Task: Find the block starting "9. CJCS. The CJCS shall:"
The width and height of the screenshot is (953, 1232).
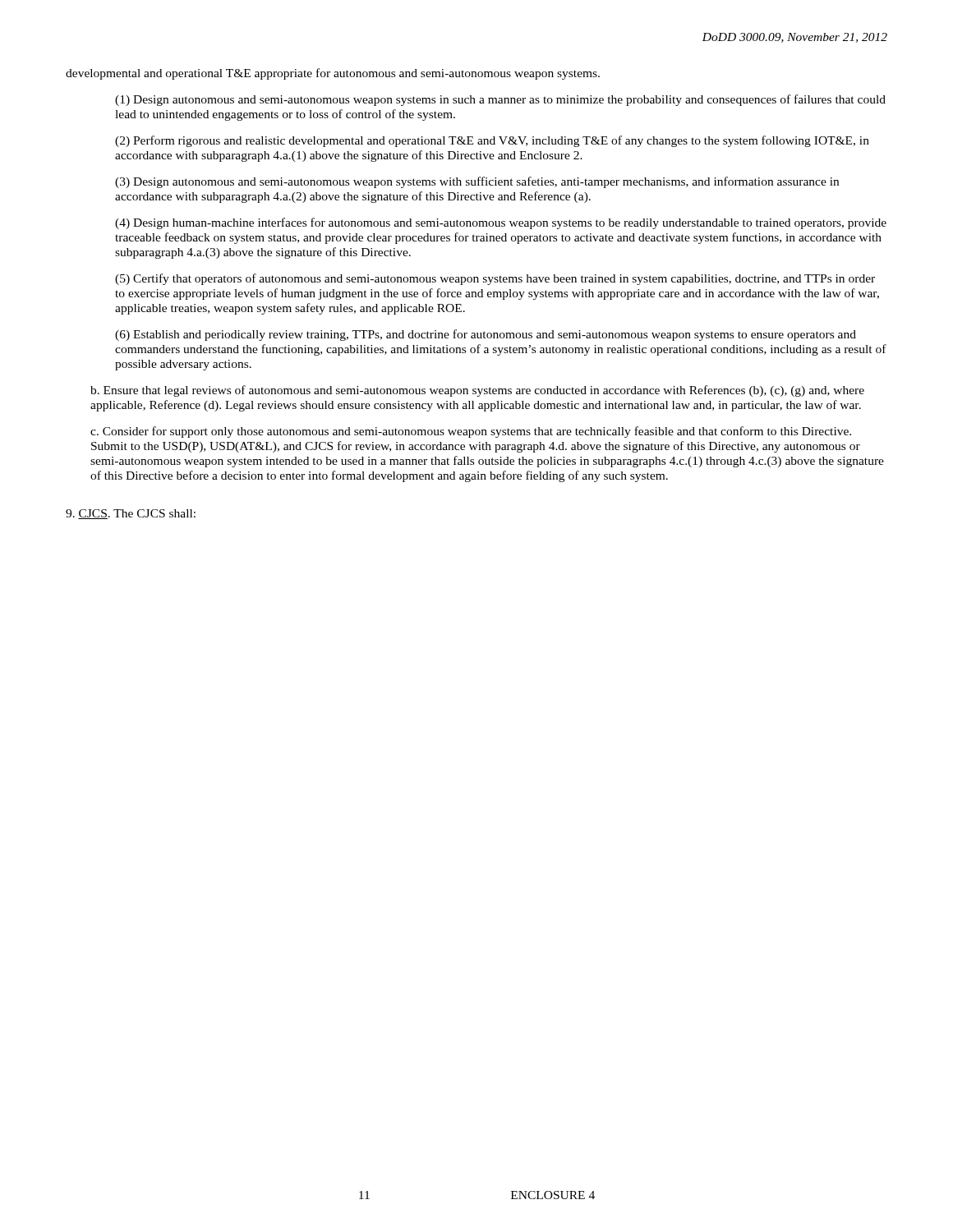Action: [x=131, y=513]
